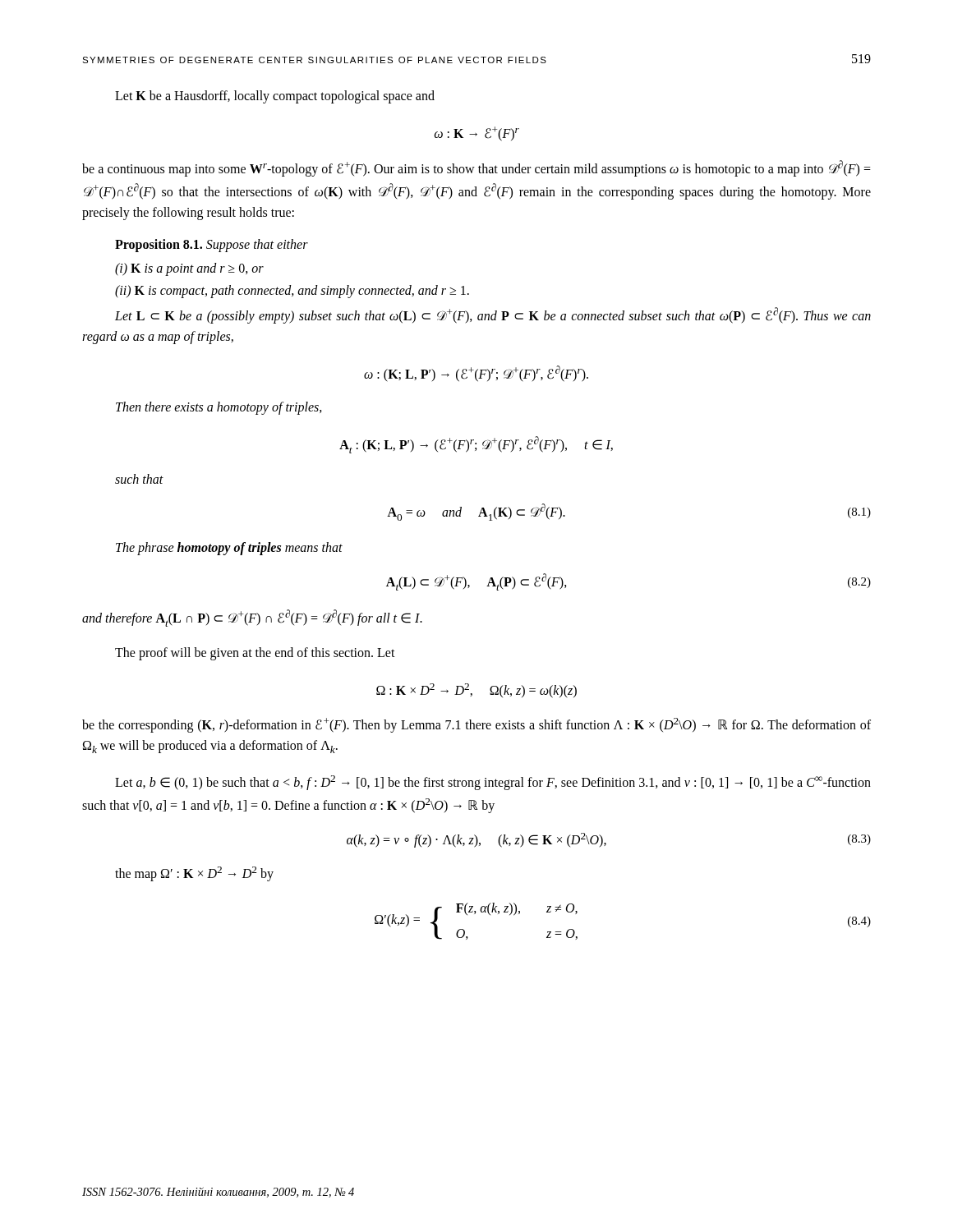The image size is (953, 1232).
Task: Select the text block with the text "The proof will"
Action: point(255,652)
